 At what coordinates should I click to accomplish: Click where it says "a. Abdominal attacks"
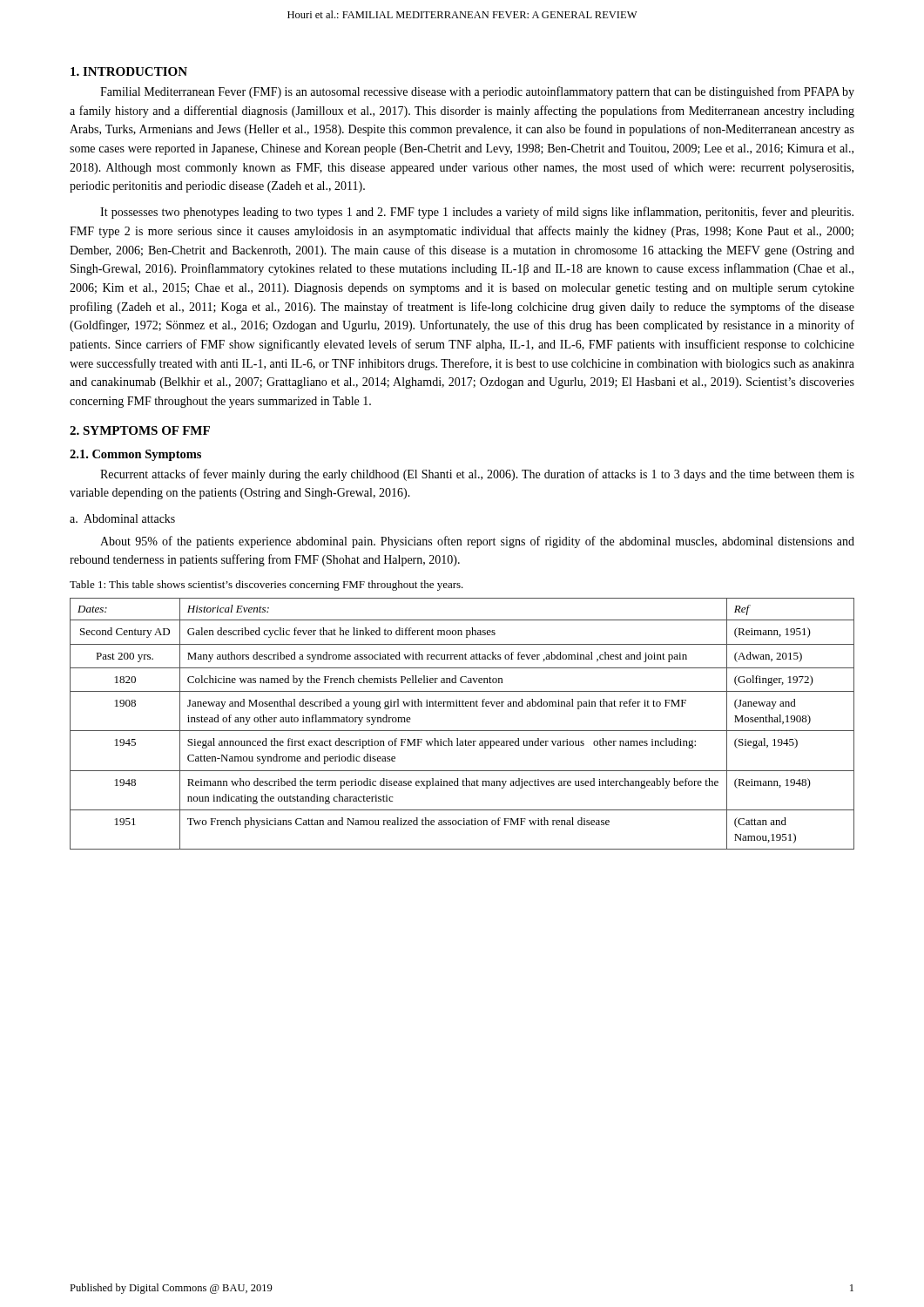[122, 518]
